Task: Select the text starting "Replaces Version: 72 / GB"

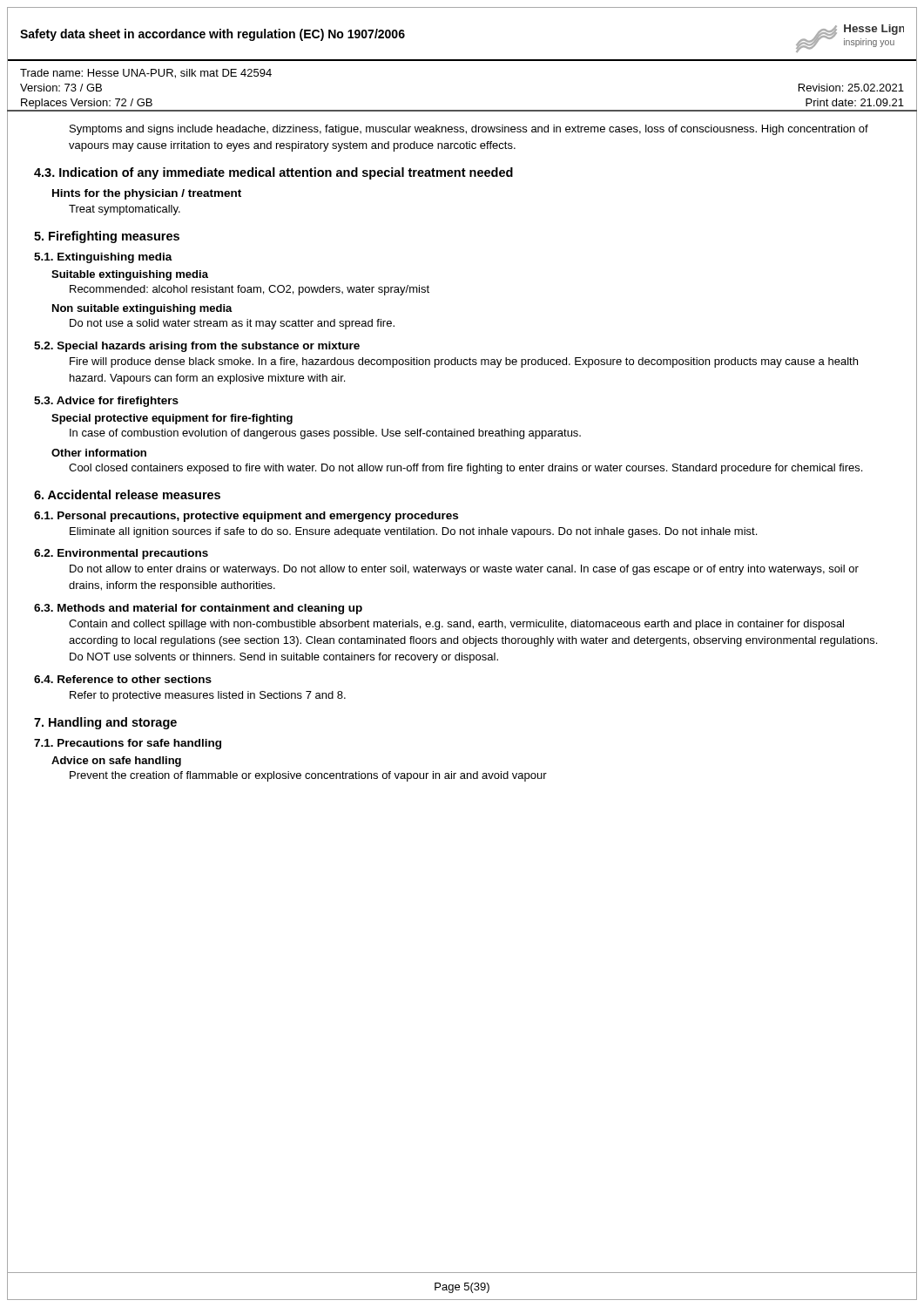Action: click(86, 102)
